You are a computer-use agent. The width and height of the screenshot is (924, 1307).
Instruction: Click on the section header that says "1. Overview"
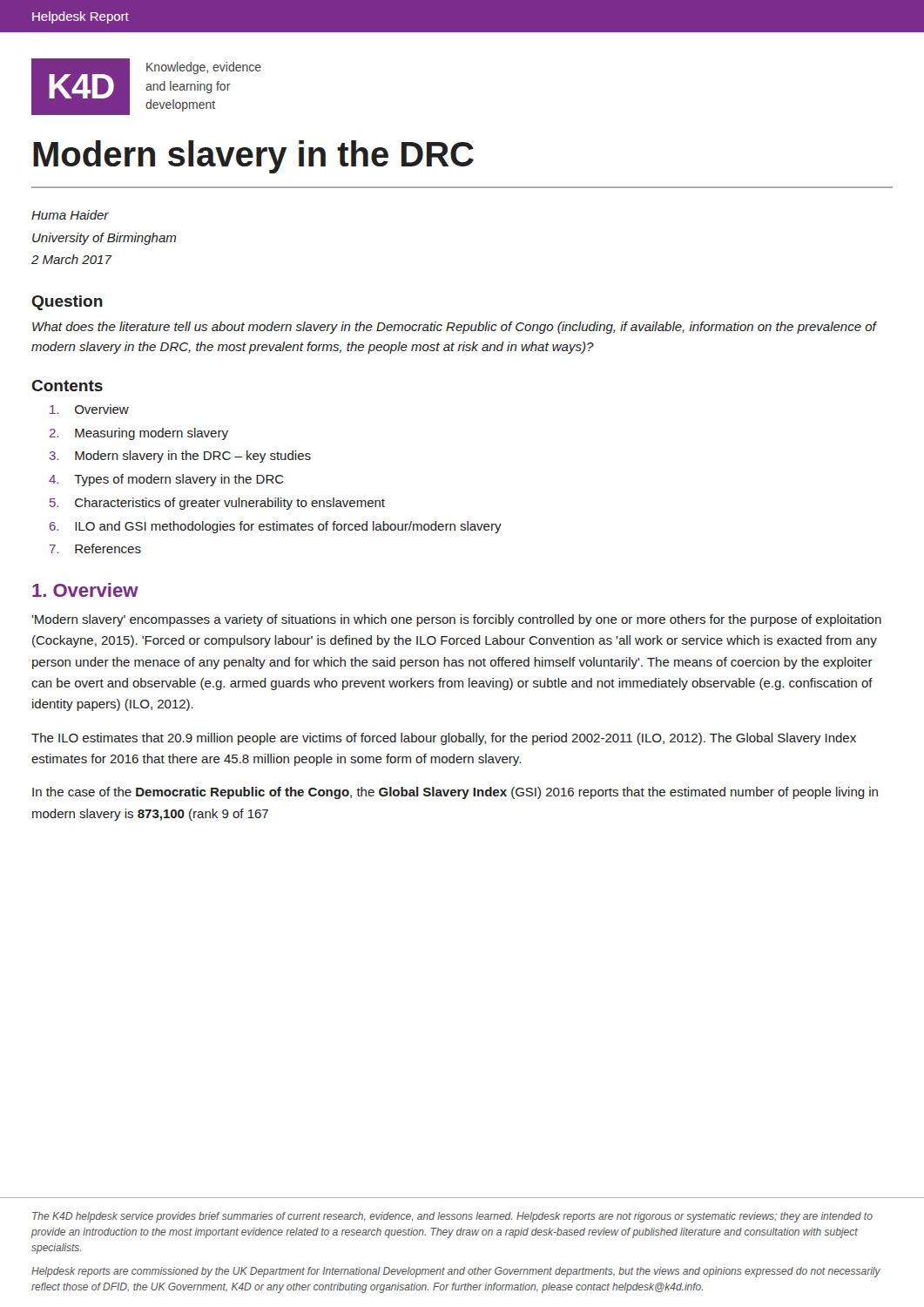[x=85, y=591]
